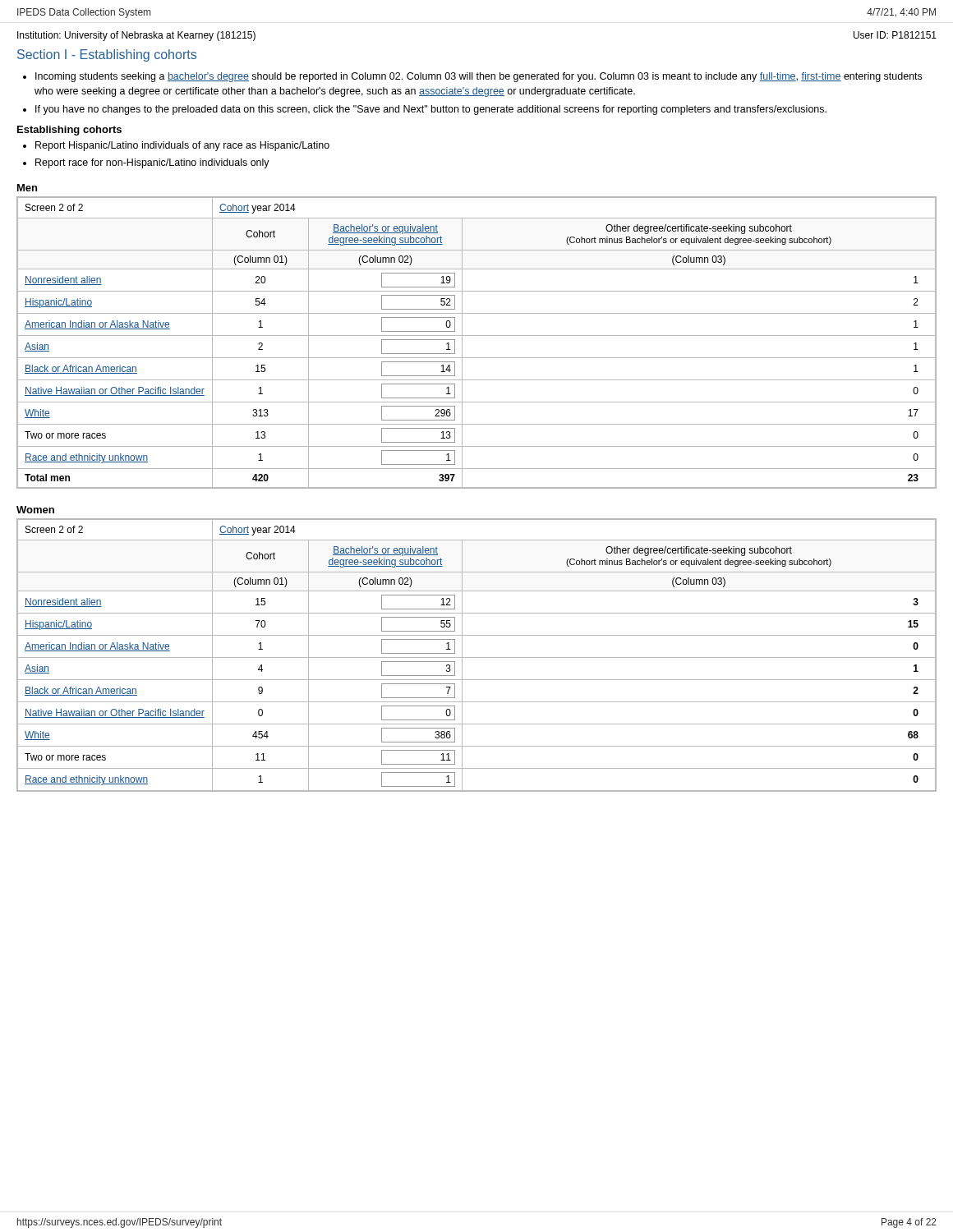Find "Report Hispanic/Latino individuals of any race as Hispanic/Latino" on this page

(x=182, y=146)
